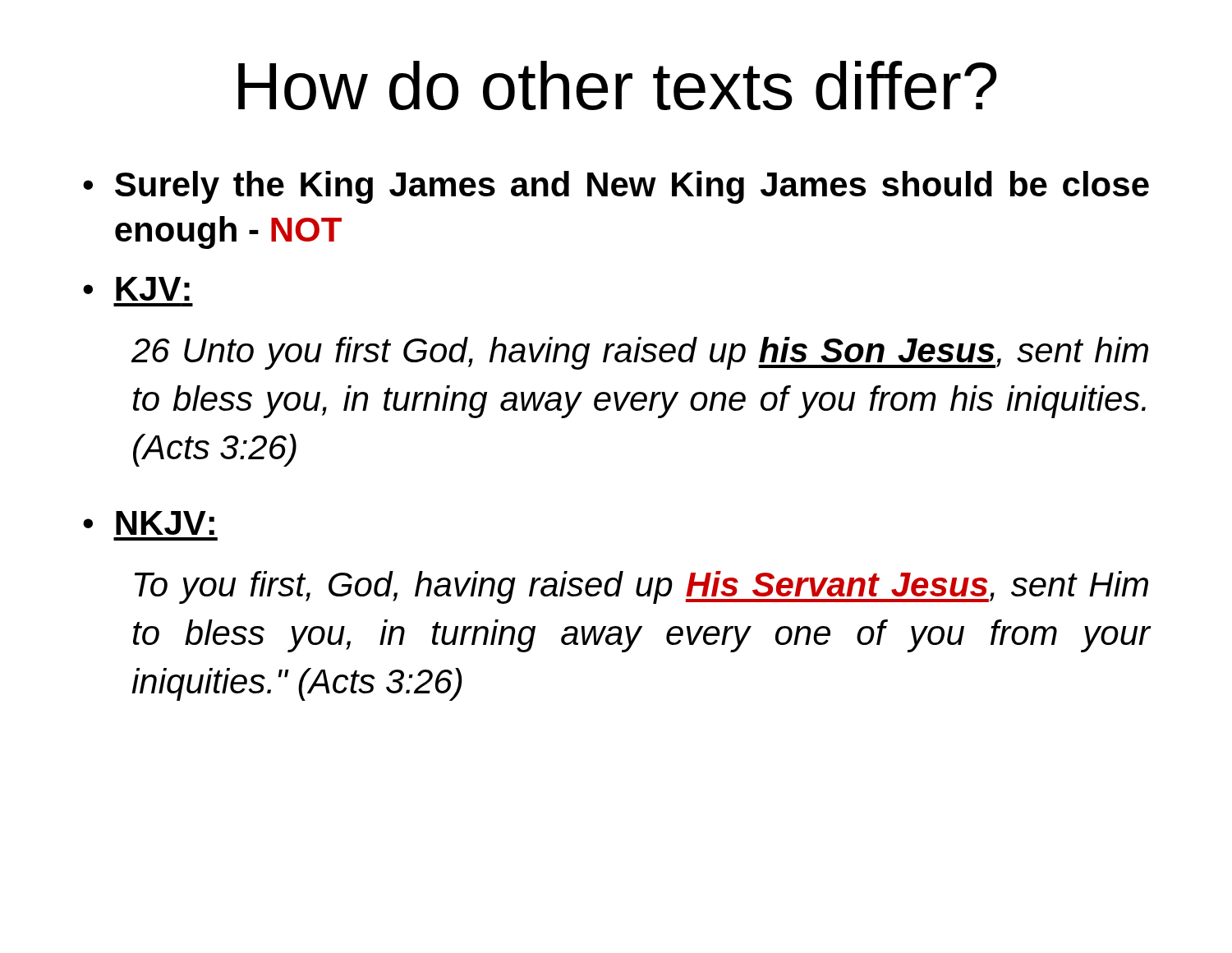Locate the text block containing "26 Unto you first God, having raised up"
The image size is (1232, 953).
(641, 399)
